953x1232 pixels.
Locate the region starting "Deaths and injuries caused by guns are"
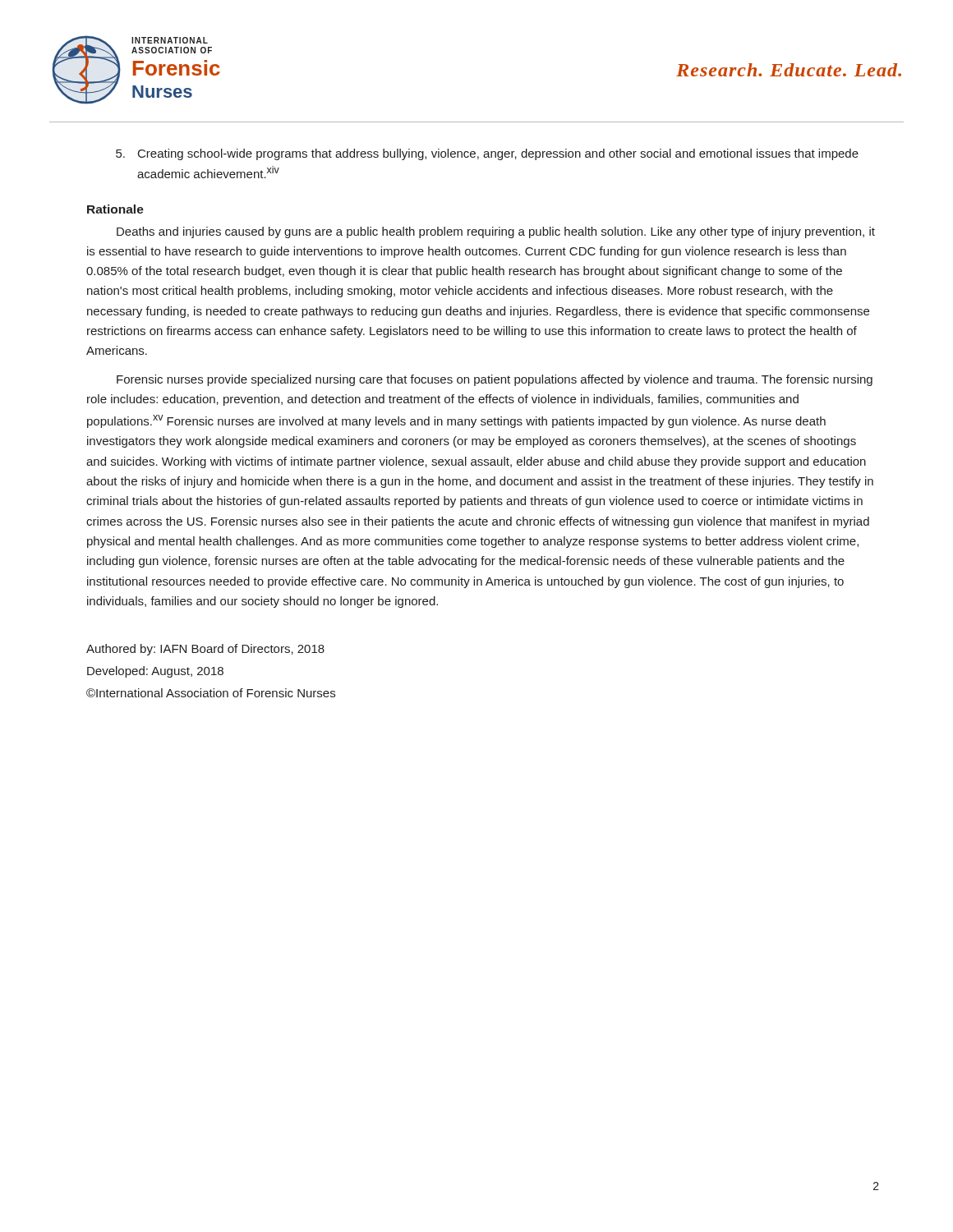coord(481,291)
